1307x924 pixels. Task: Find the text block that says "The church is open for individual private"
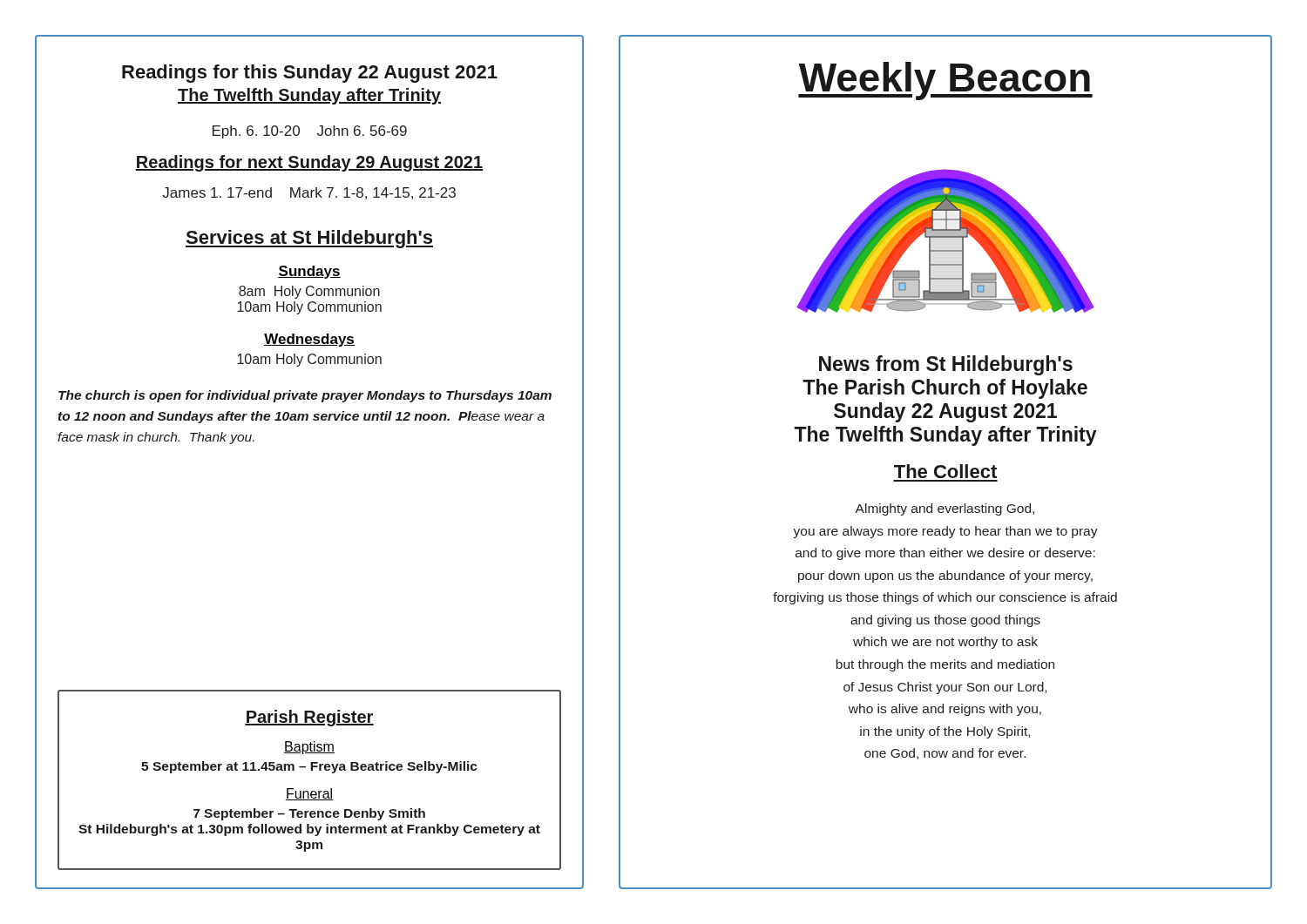click(305, 416)
